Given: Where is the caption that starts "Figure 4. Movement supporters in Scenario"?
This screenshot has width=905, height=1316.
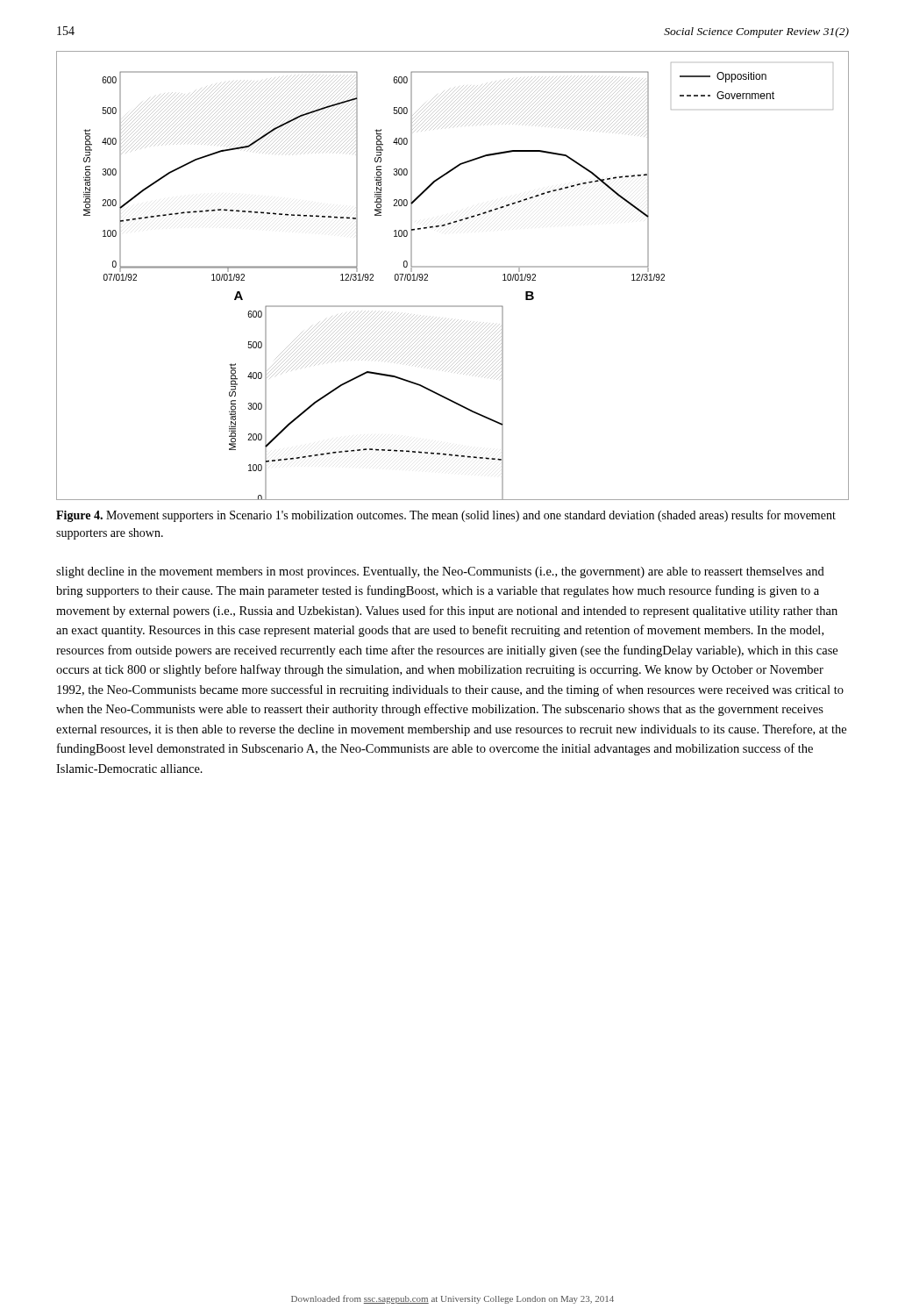Looking at the screenshot, I should (x=452, y=524).
